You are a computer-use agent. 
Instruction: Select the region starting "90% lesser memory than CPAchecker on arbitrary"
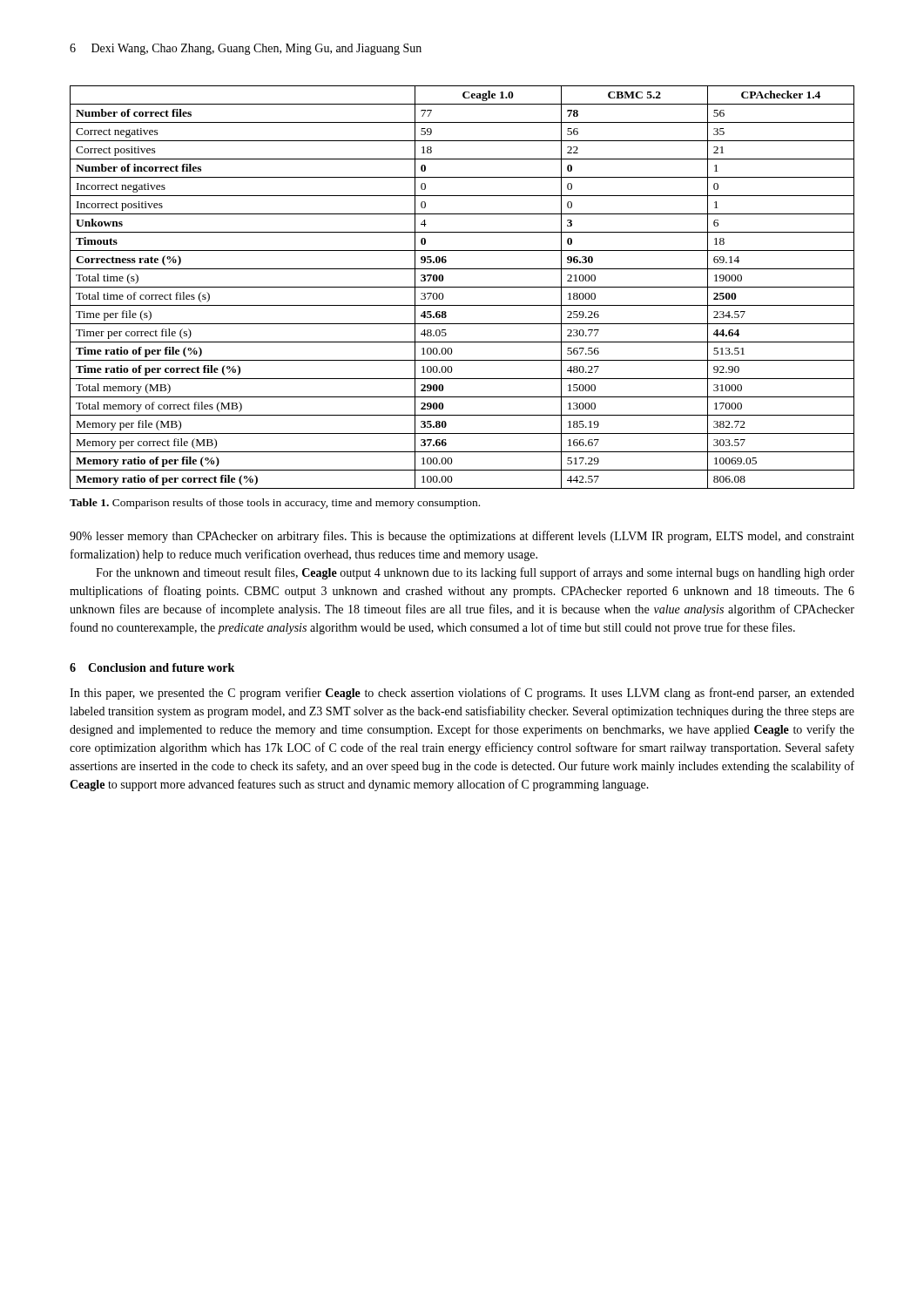462,582
